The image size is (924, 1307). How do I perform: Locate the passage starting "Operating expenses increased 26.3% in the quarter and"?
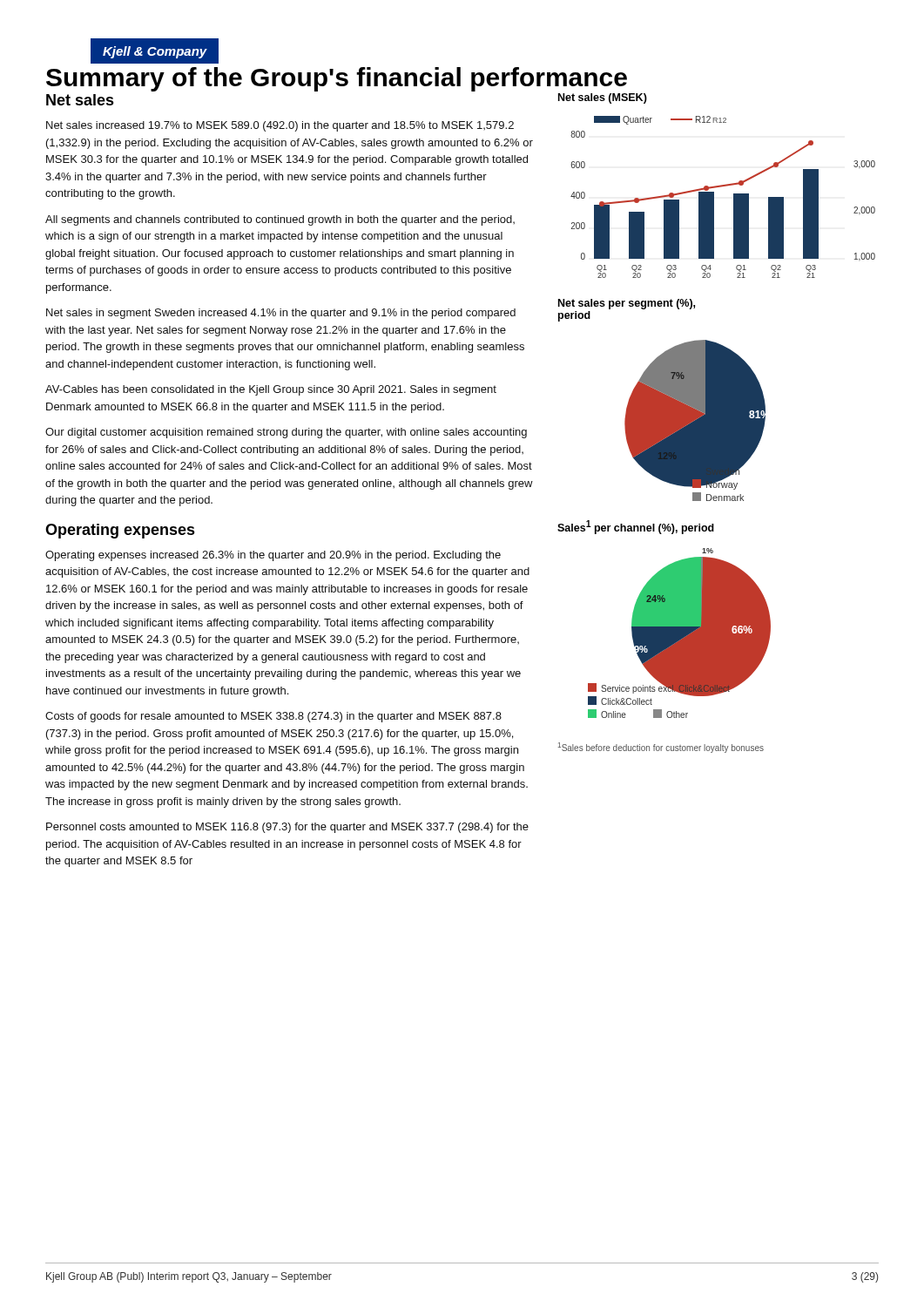287,622
